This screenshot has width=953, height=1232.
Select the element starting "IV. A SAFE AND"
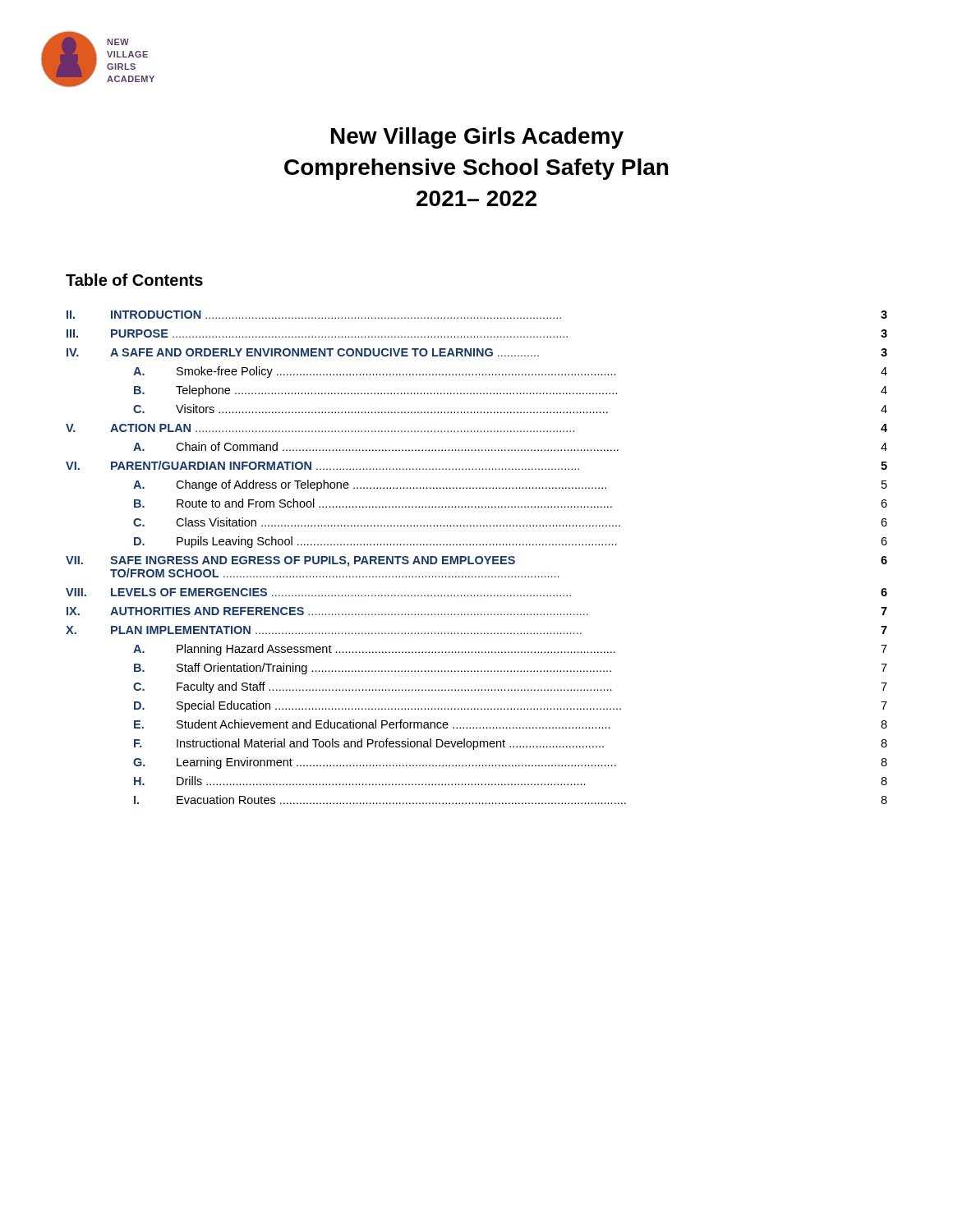tap(476, 352)
